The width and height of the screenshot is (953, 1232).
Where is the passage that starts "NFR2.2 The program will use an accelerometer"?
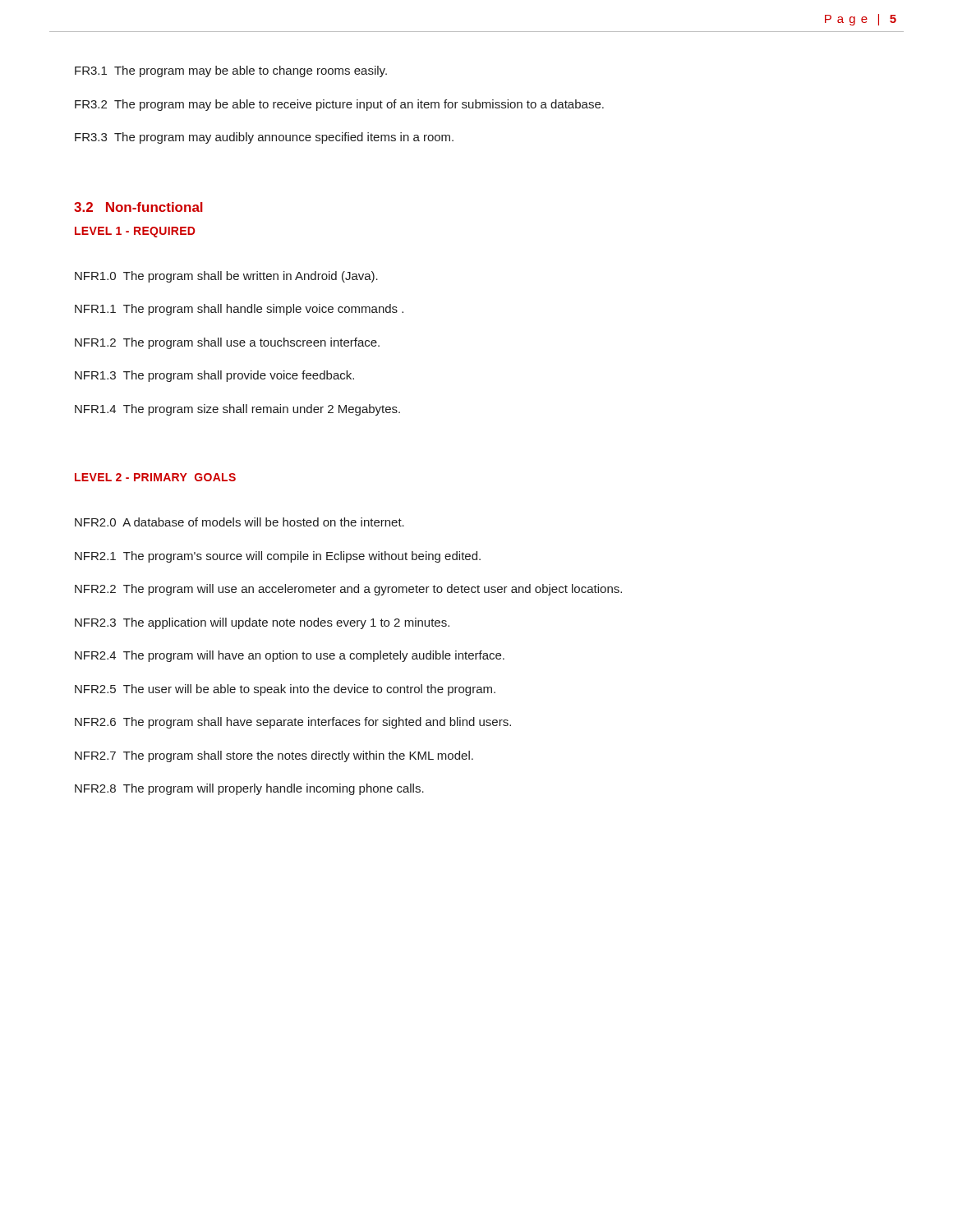pos(349,588)
